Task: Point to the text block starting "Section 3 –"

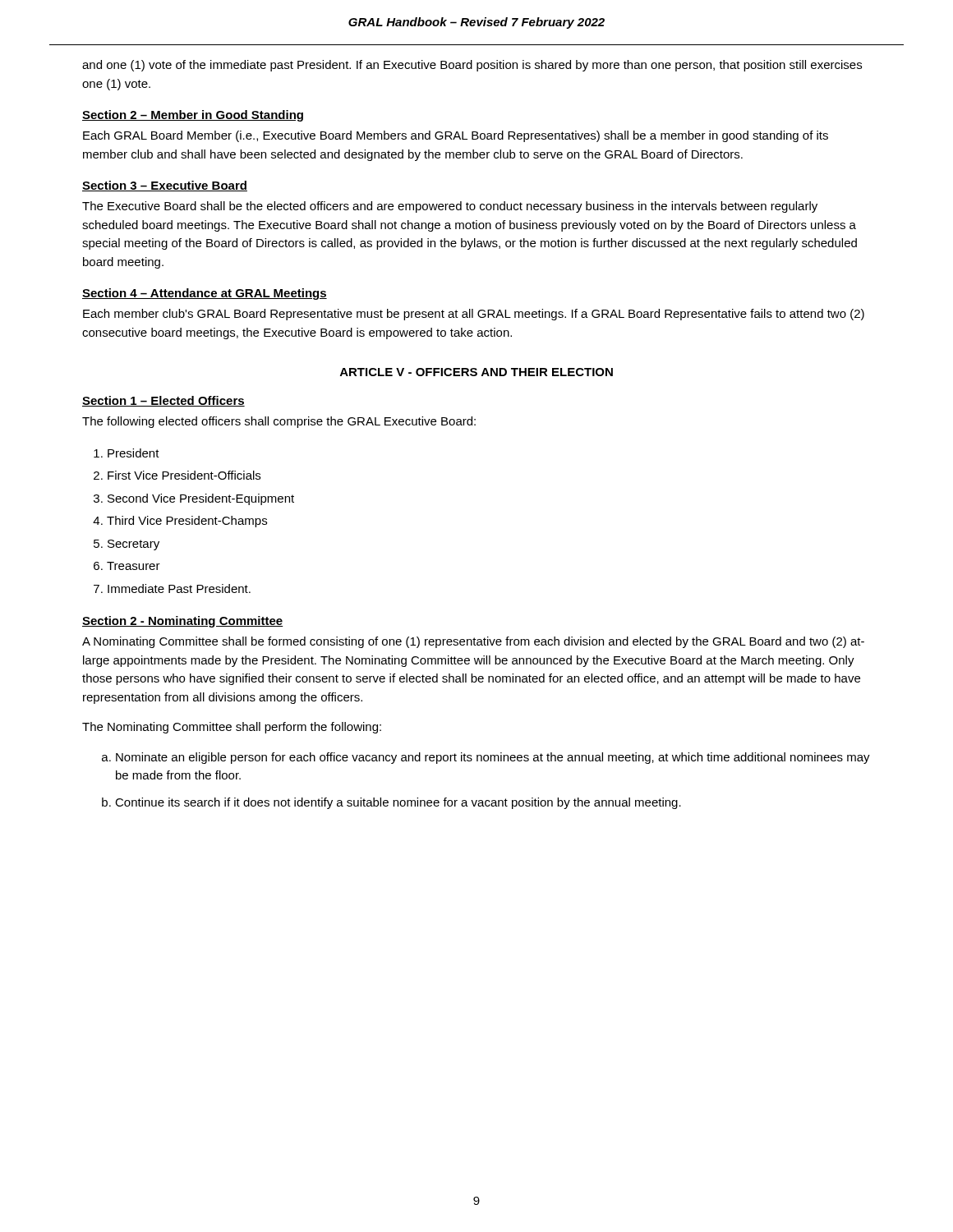Action: [x=165, y=185]
